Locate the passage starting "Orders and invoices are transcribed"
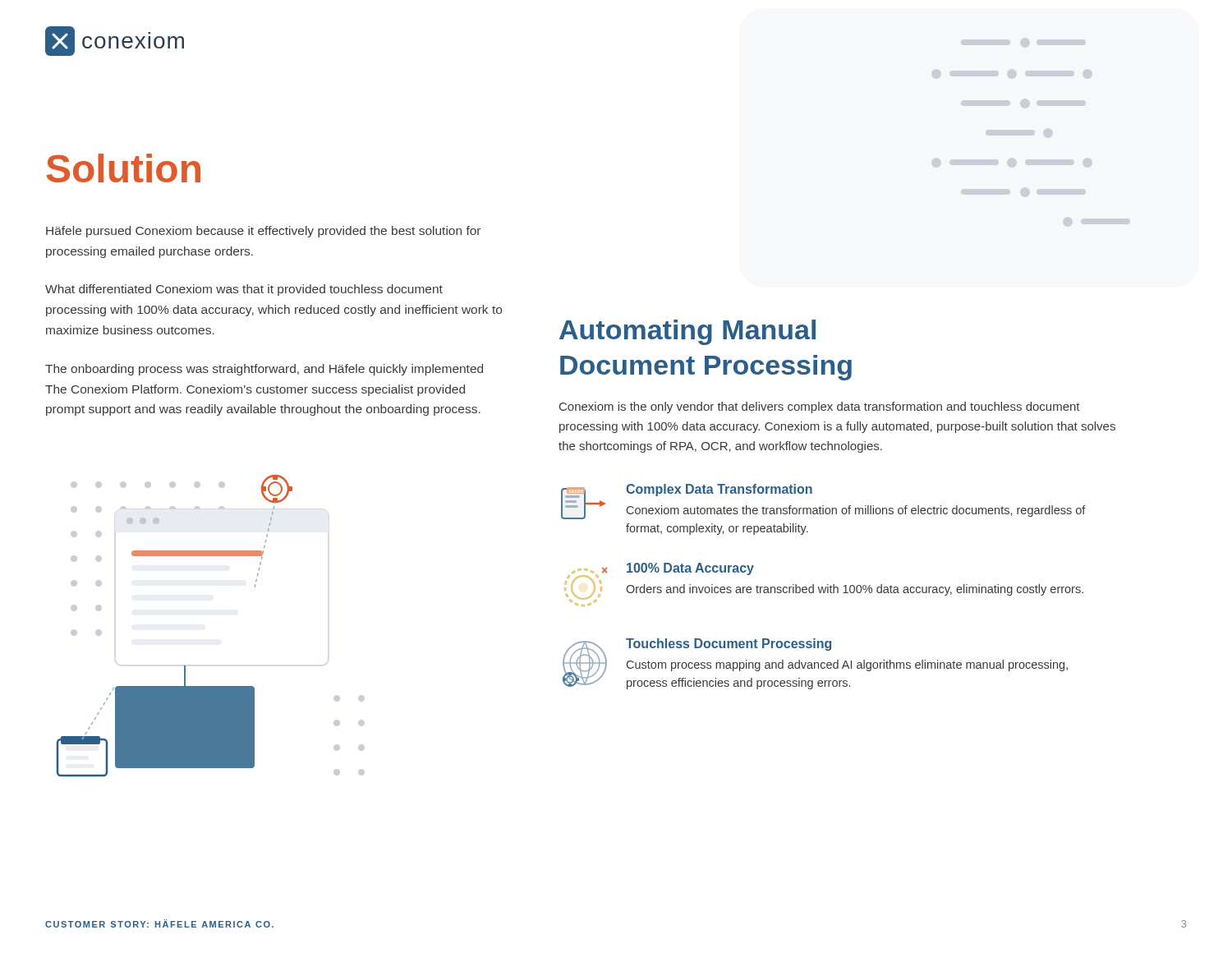This screenshot has height=953, width=1232. [855, 589]
